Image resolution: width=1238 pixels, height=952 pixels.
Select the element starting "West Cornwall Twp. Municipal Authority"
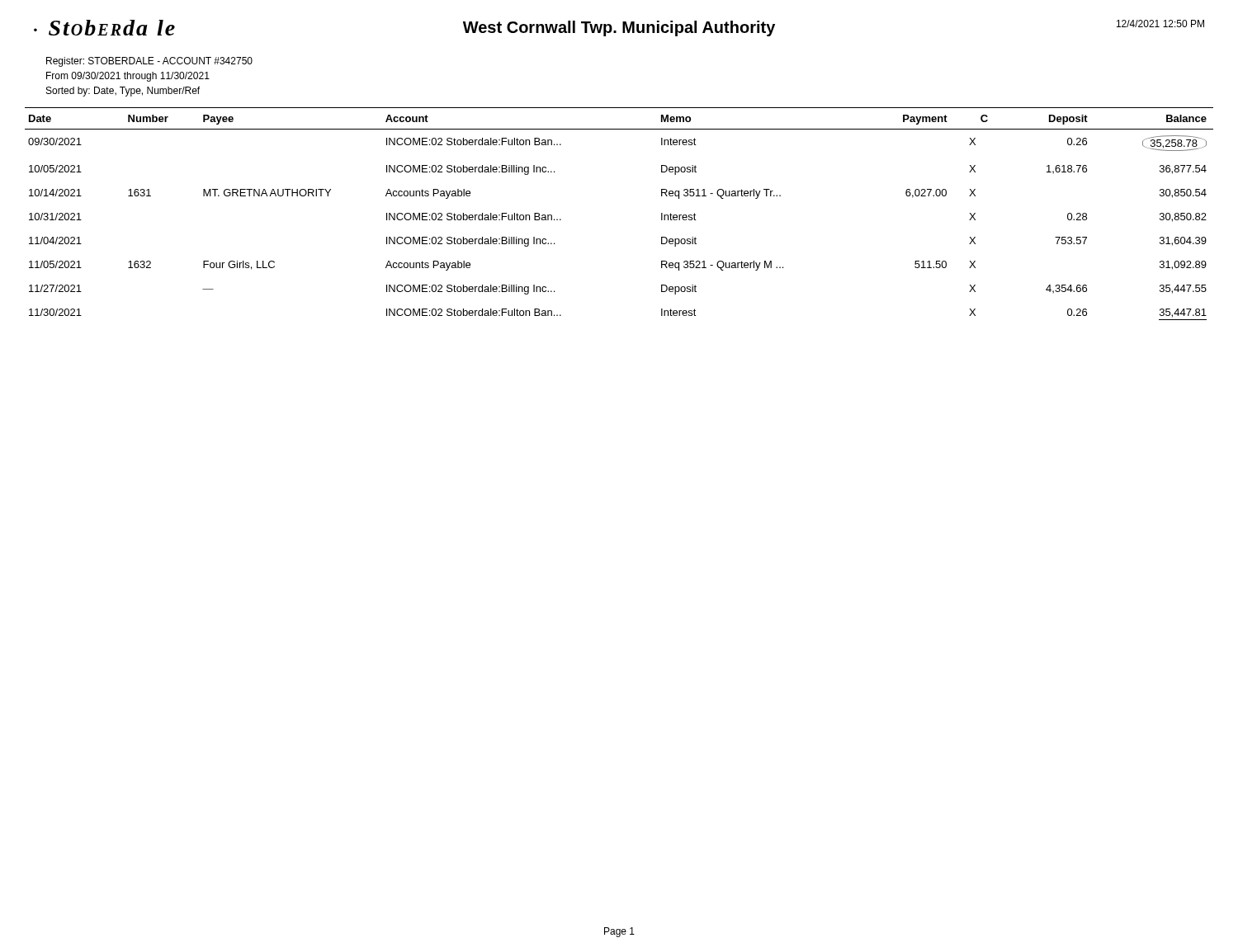pos(619,27)
